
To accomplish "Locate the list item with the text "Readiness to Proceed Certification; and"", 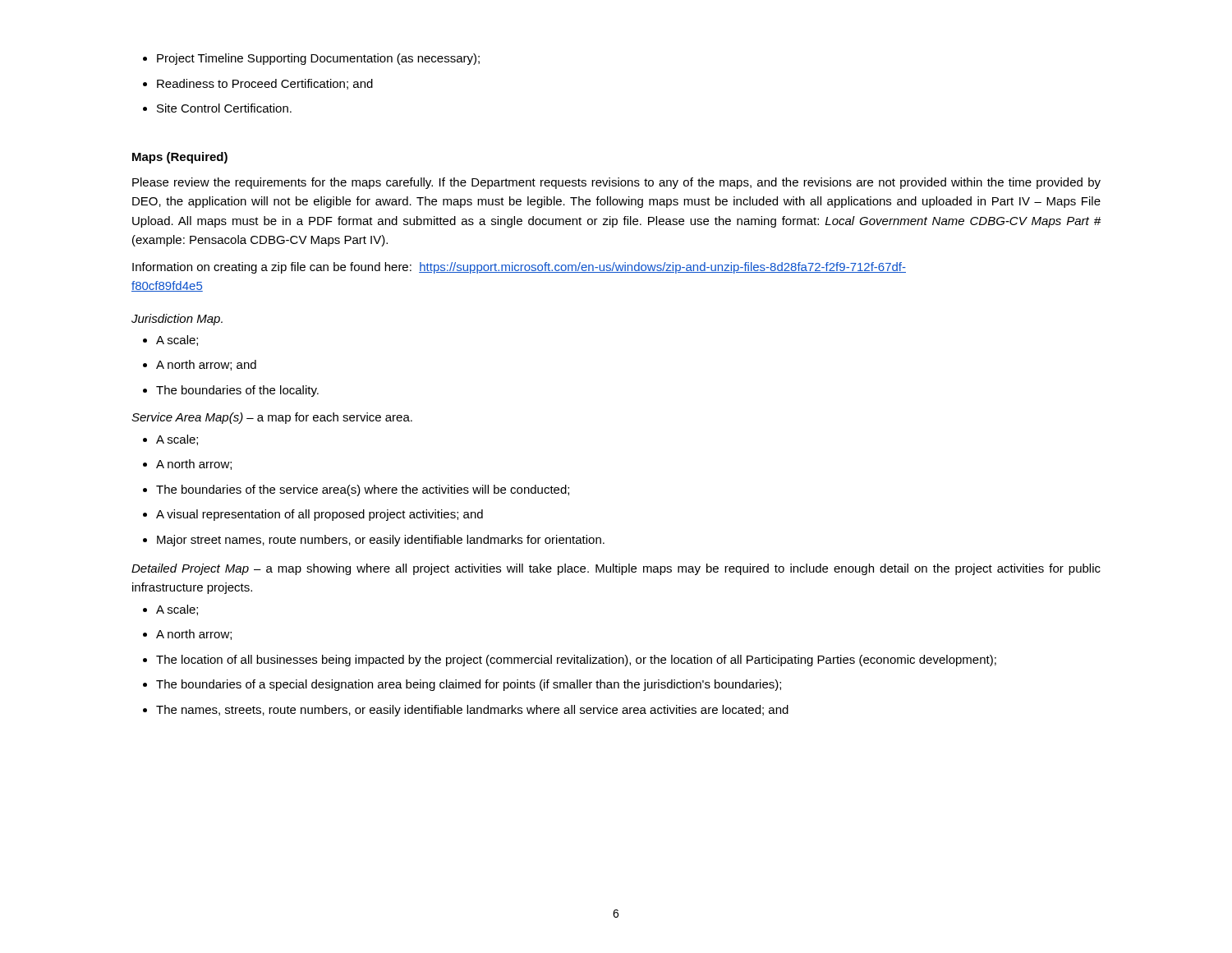I will (258, 84).
